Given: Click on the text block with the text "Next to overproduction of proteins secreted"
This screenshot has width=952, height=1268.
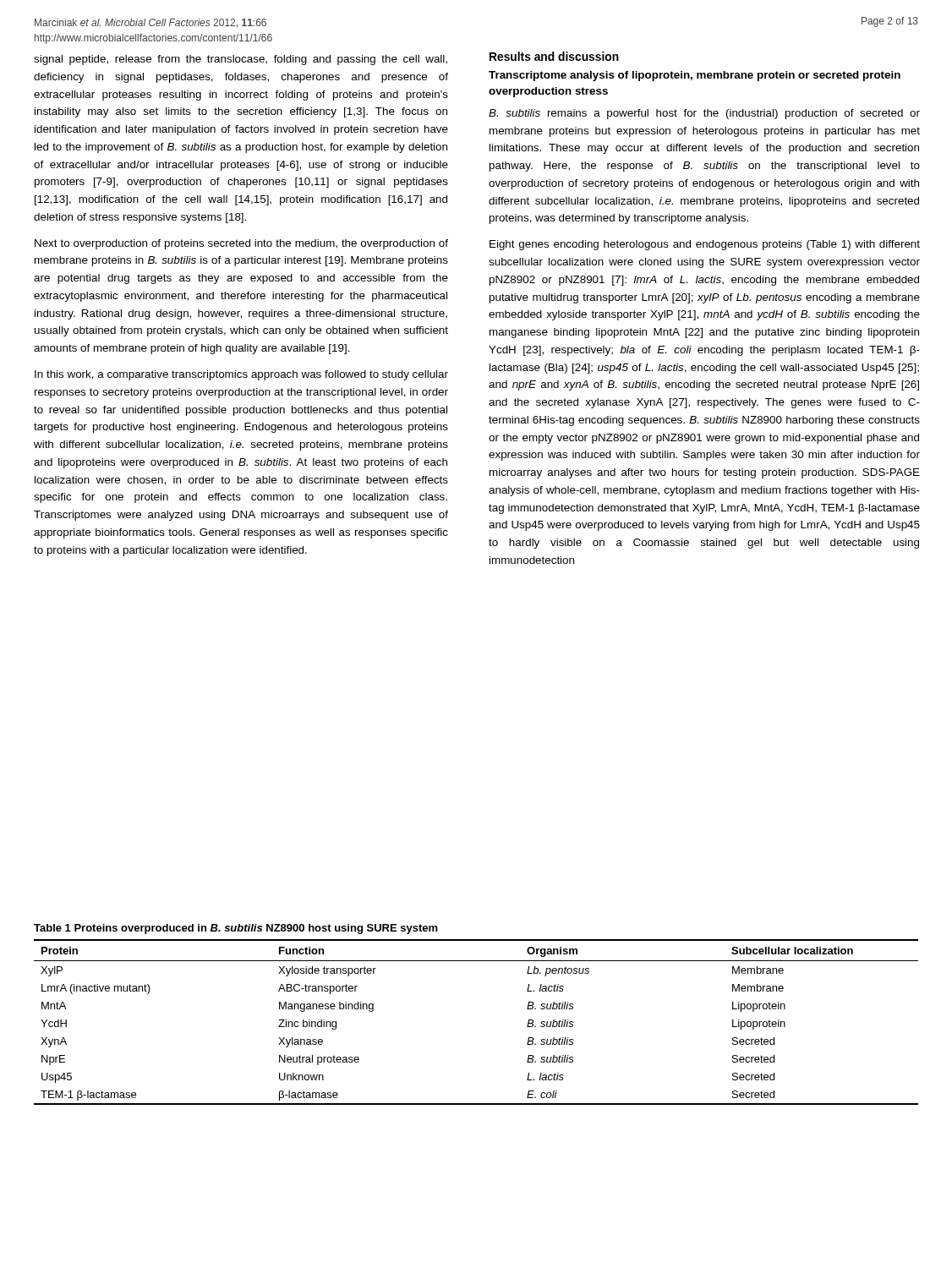Looking at the screenshot, I should pyautogui.click(x=241, y=295).
